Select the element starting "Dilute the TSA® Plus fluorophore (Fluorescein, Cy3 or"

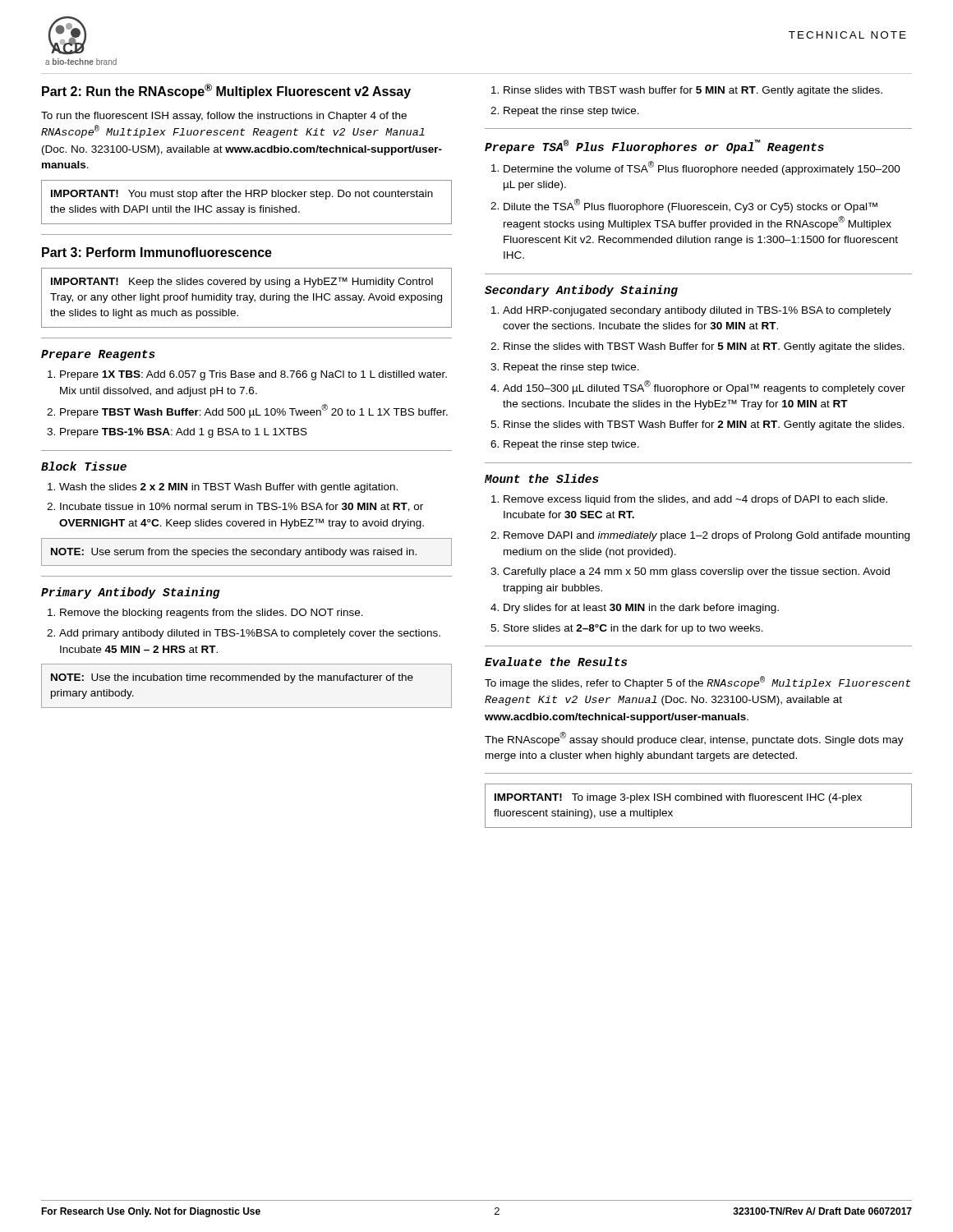(700, 230)
